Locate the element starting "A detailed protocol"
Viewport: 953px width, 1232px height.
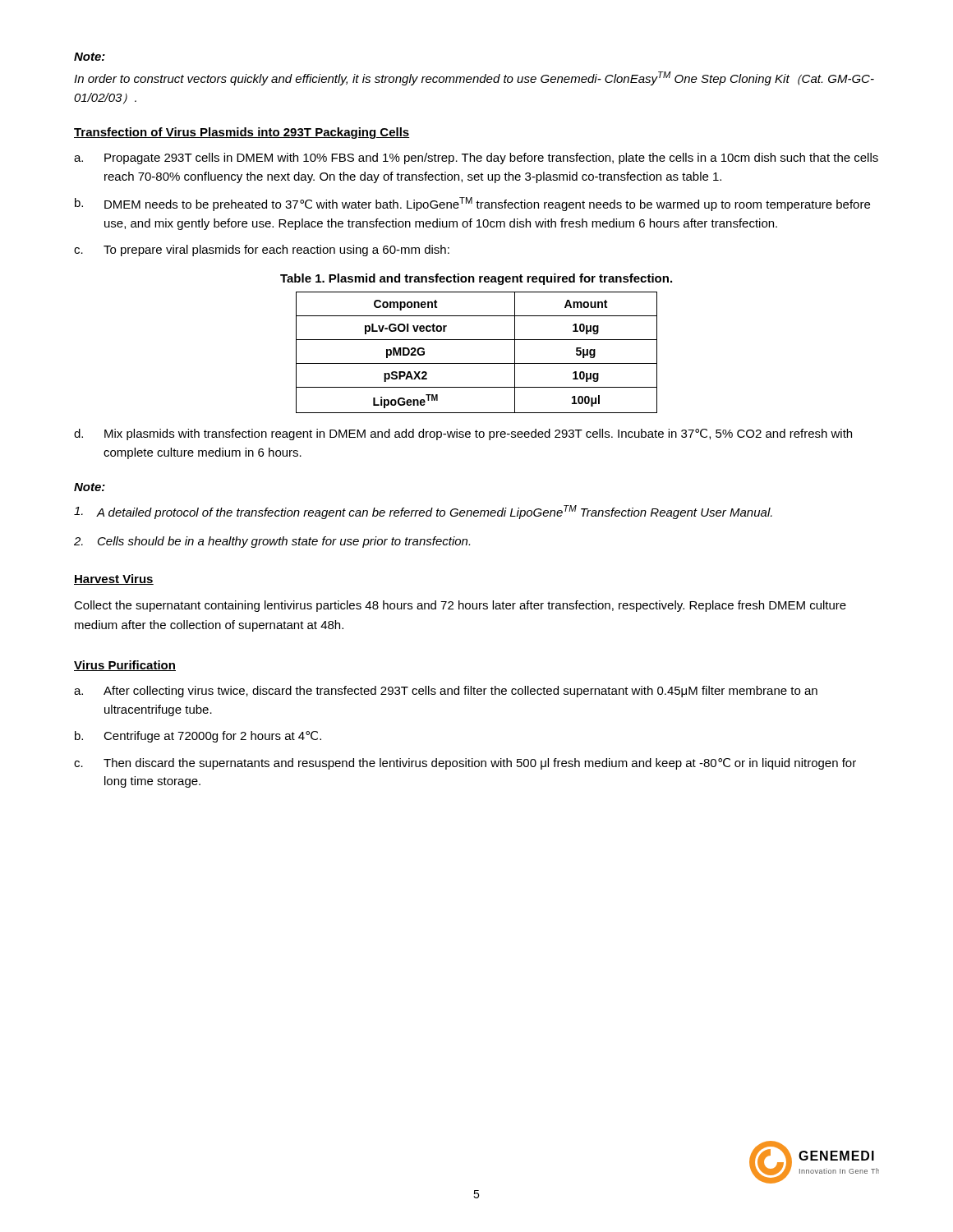pyautogui.click(x=476, y=512)
